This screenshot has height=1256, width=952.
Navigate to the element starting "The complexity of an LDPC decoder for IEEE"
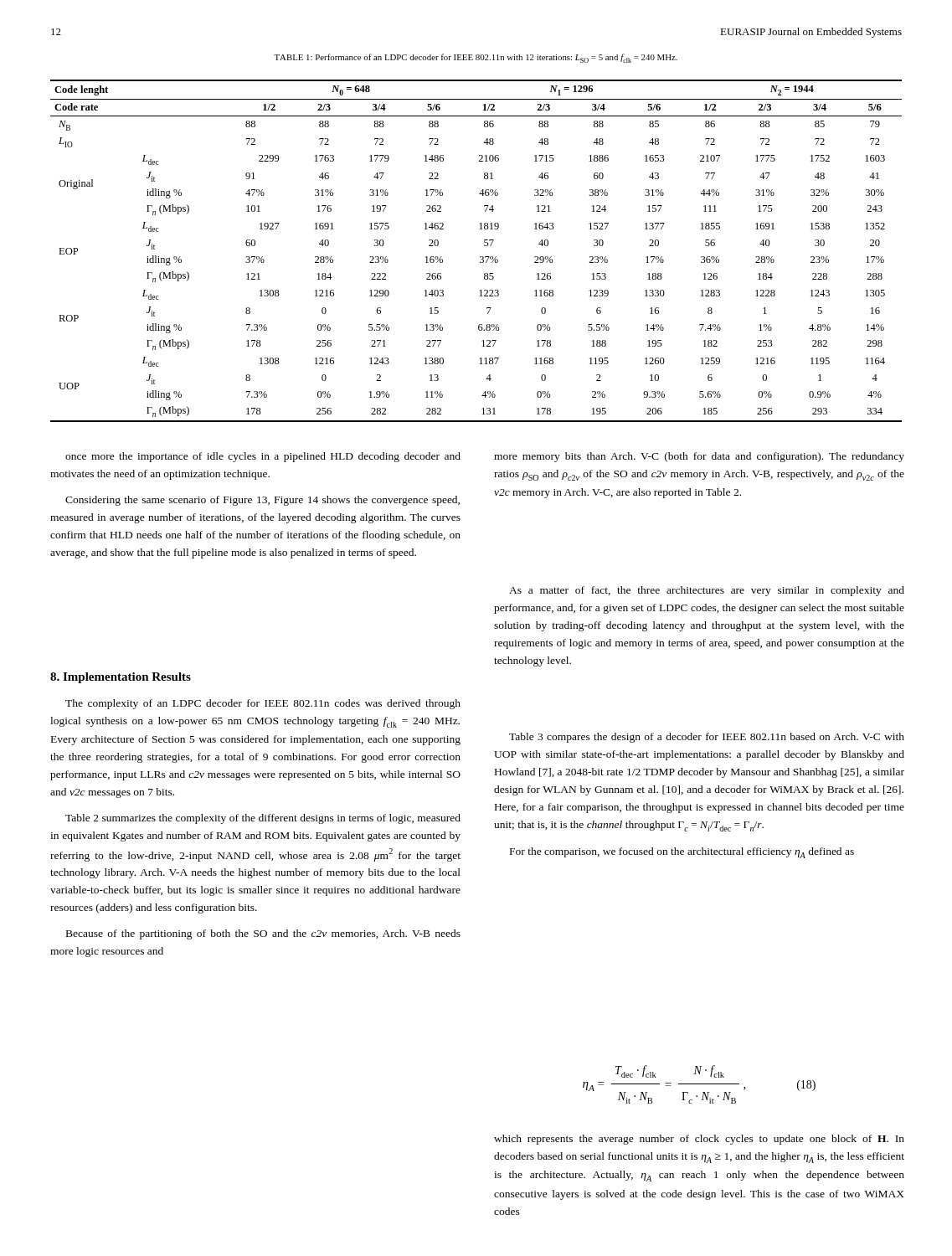point(255,828)
